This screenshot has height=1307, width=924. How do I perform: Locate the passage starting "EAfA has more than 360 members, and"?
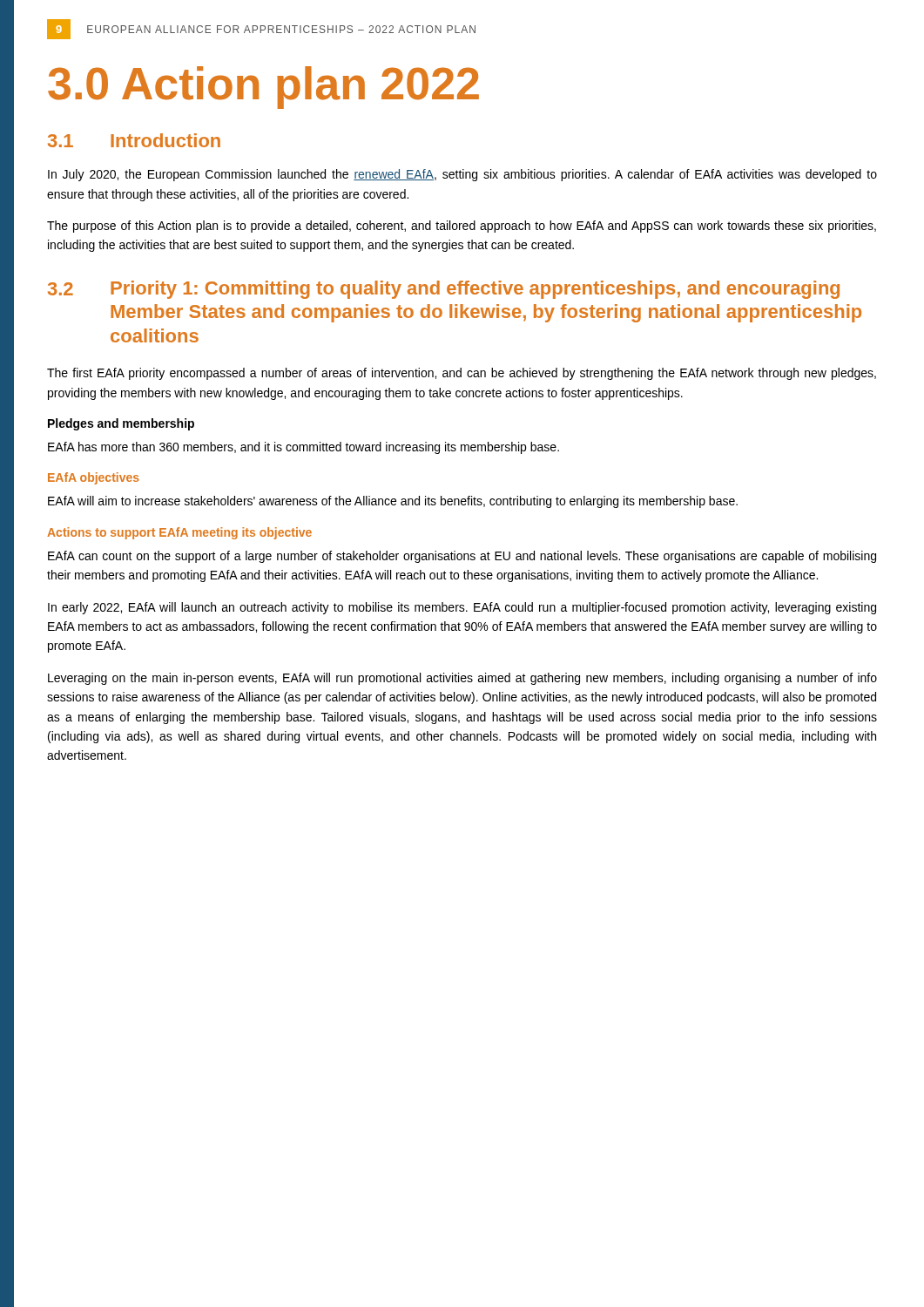[x=304, y=447]
